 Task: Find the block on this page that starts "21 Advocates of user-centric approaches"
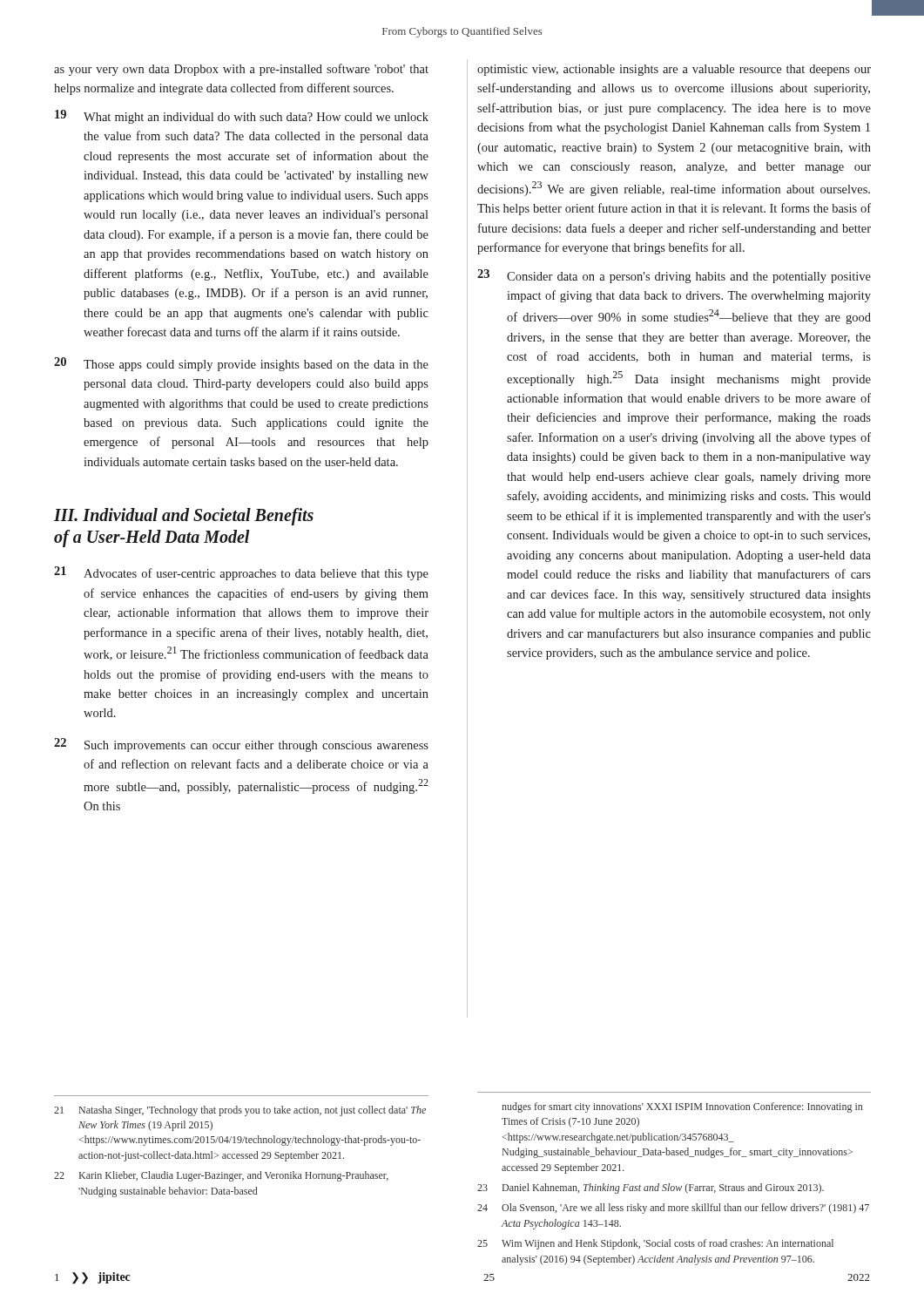(x=241, y=644)
